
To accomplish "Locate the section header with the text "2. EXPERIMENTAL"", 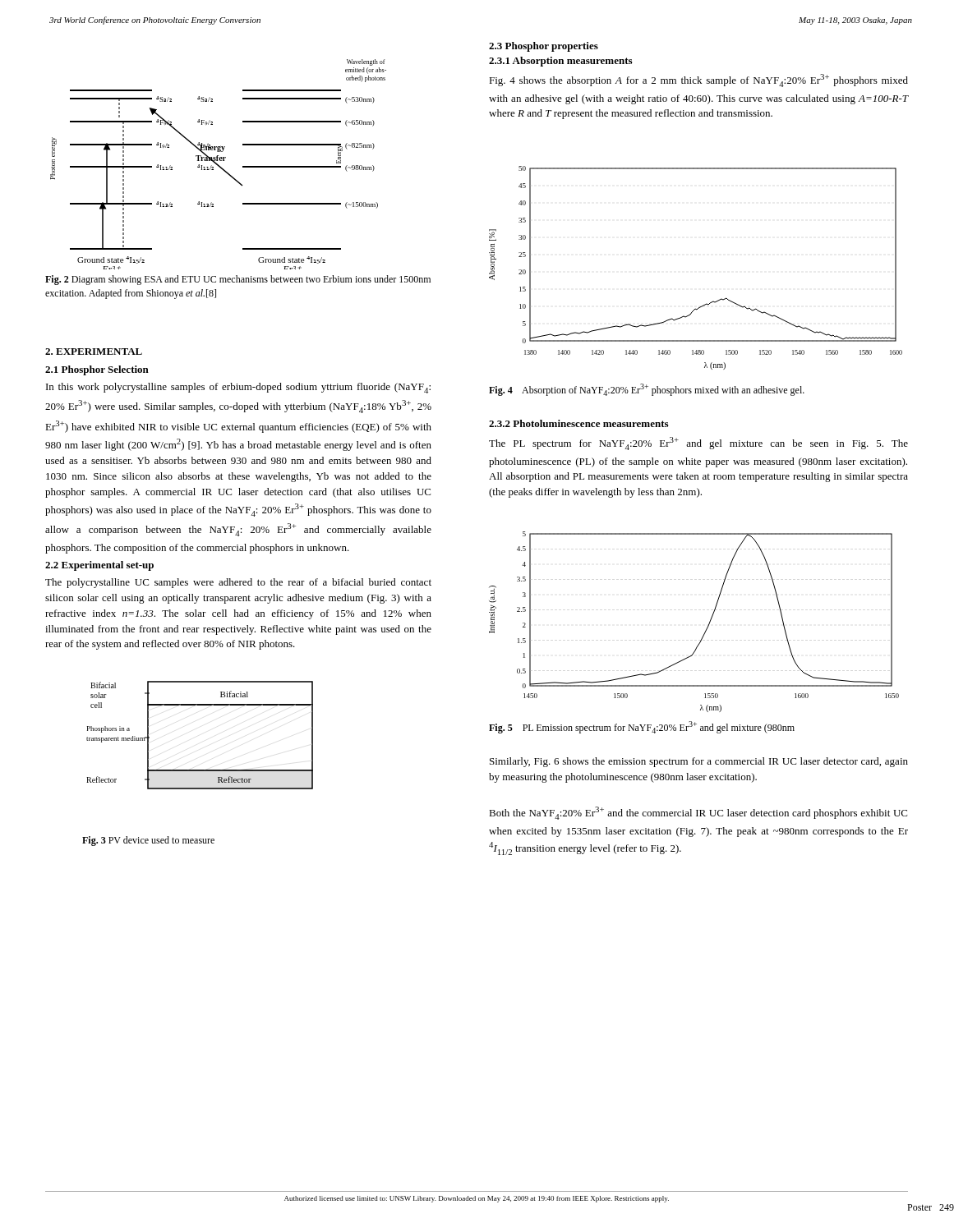I will (94, 351).
